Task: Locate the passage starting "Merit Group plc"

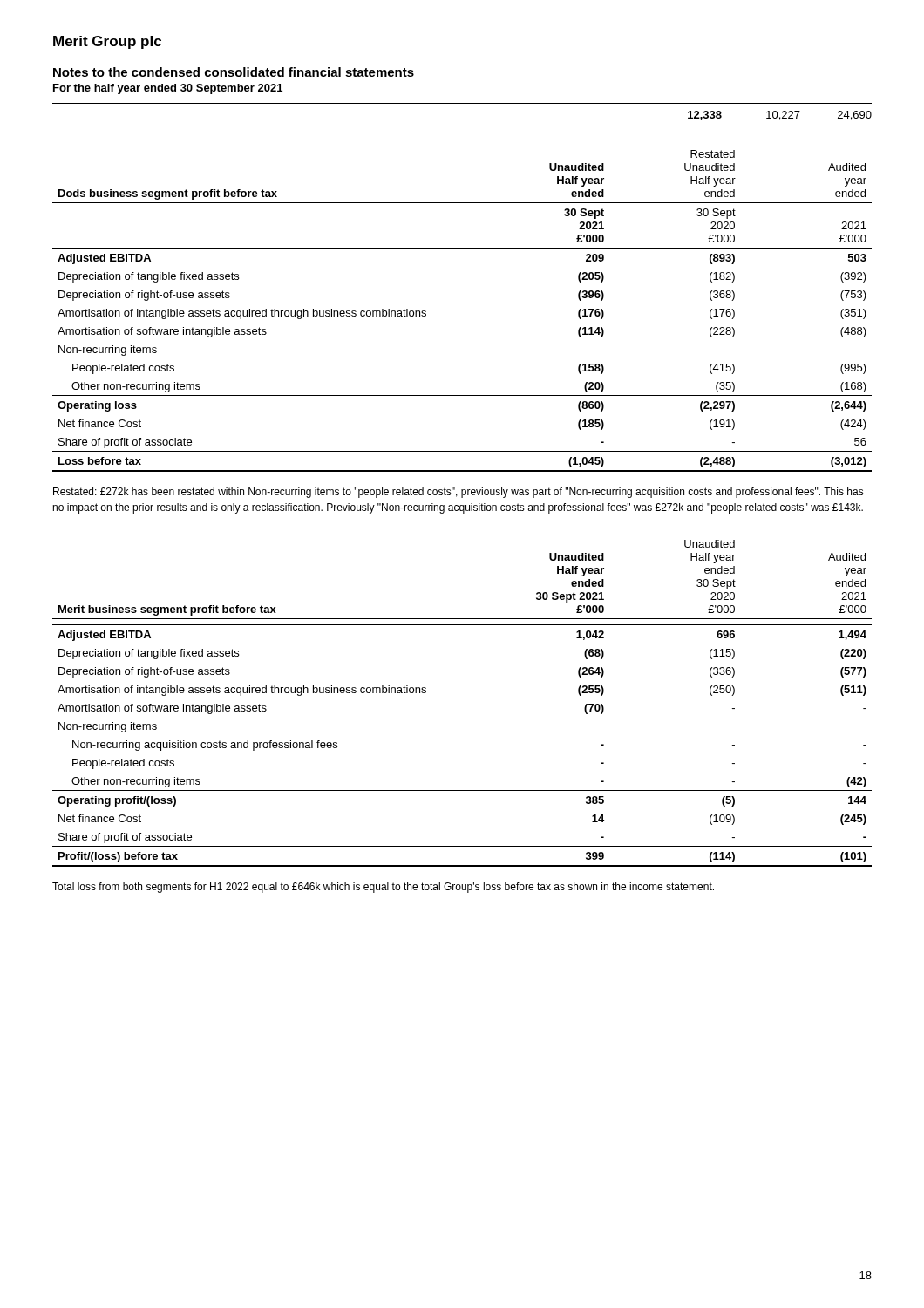Action: (107, 41)
